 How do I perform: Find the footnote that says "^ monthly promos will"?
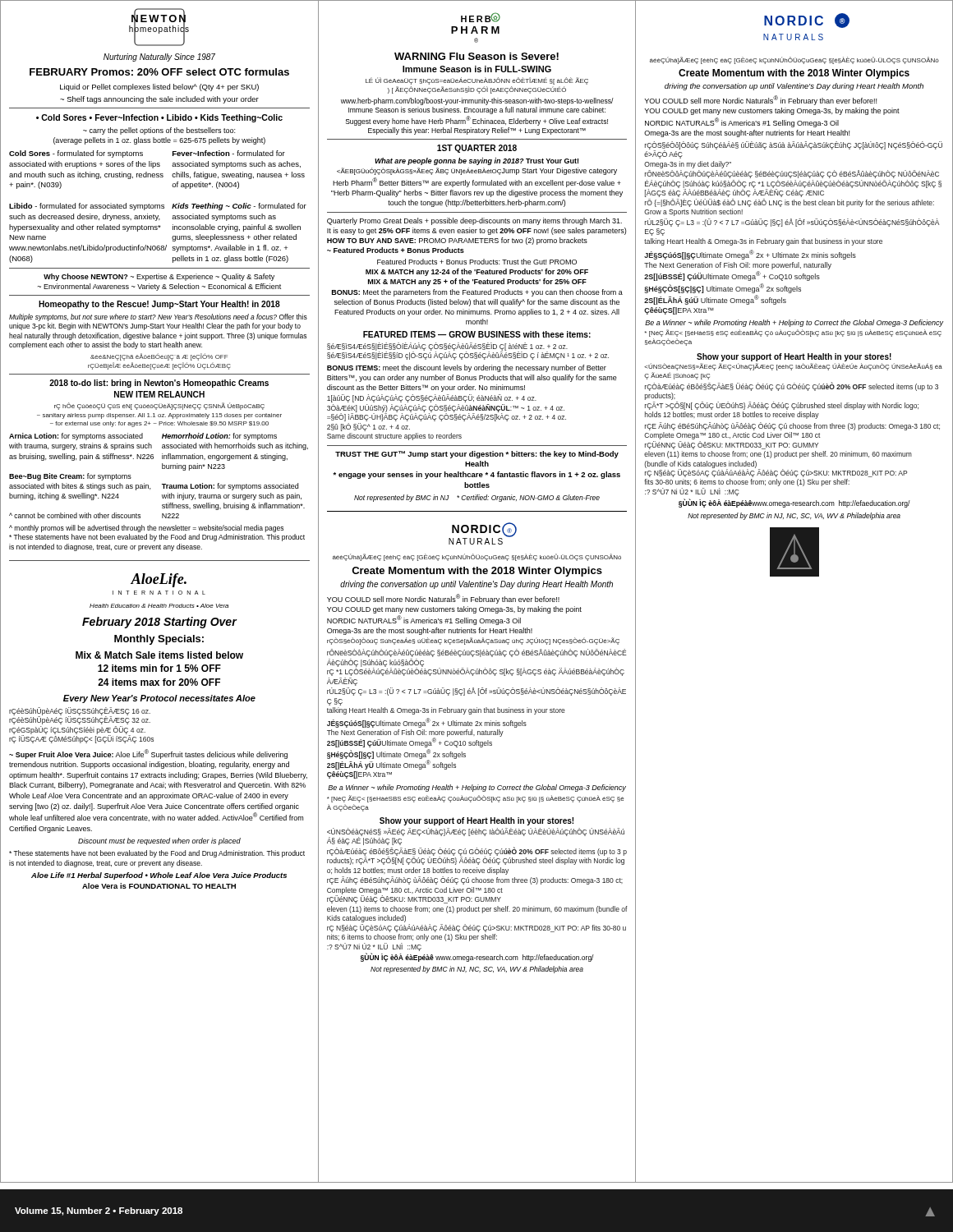(157, 537)
